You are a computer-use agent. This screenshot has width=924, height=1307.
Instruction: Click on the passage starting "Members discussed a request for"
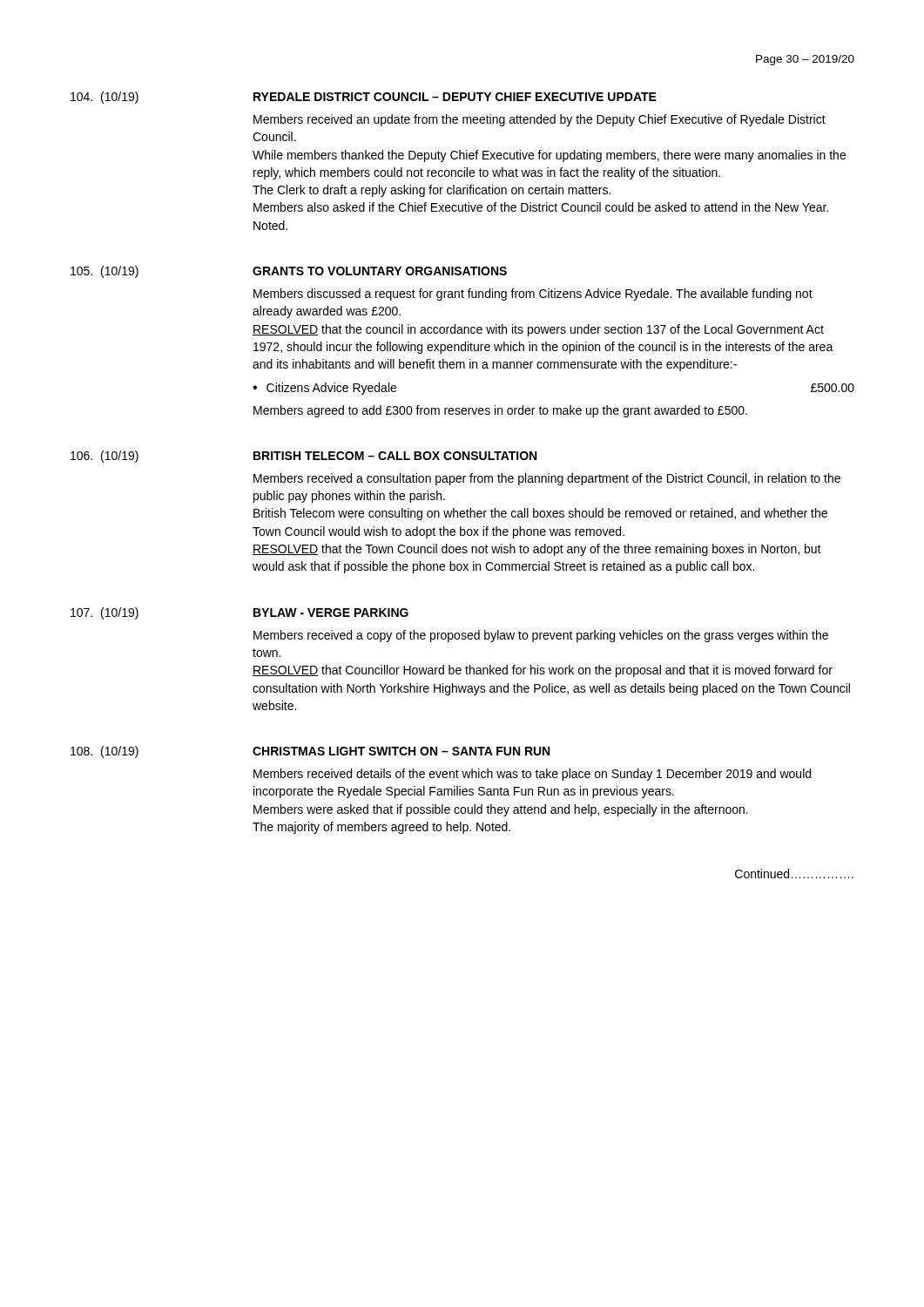543,329
